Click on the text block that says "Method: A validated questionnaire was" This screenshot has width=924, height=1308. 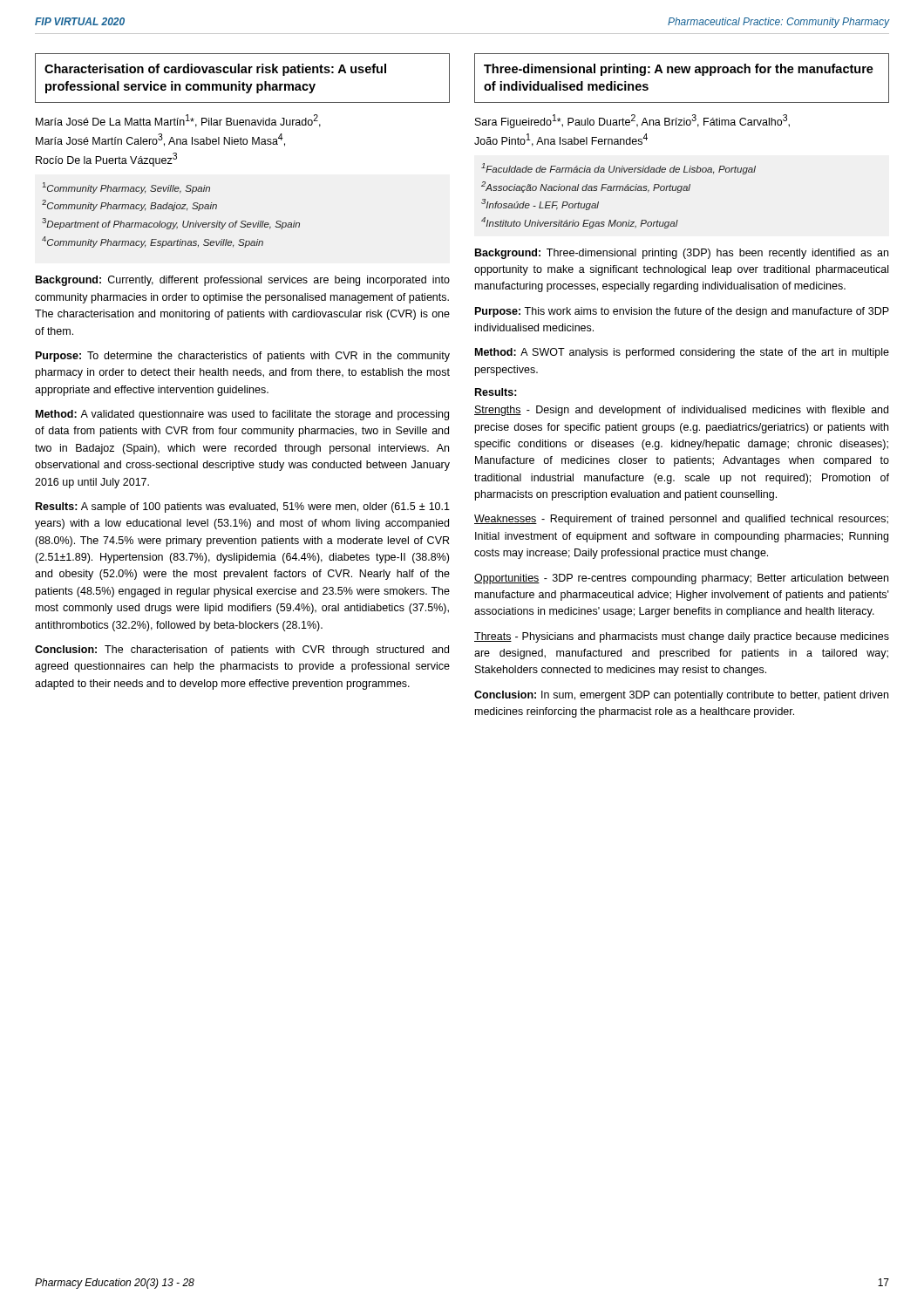242,448
